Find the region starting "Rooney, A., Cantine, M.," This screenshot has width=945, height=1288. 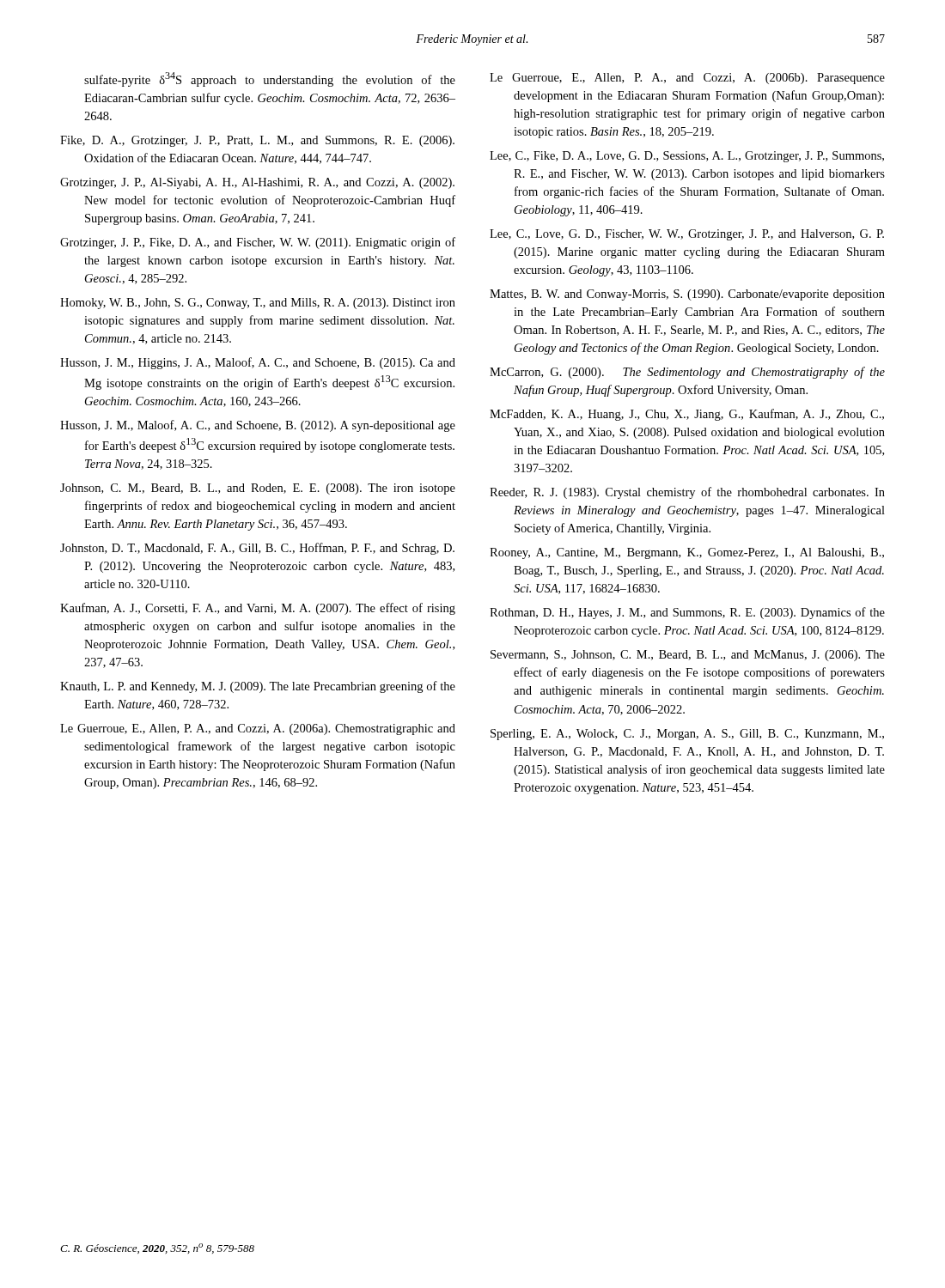click(x=687, y=571)
